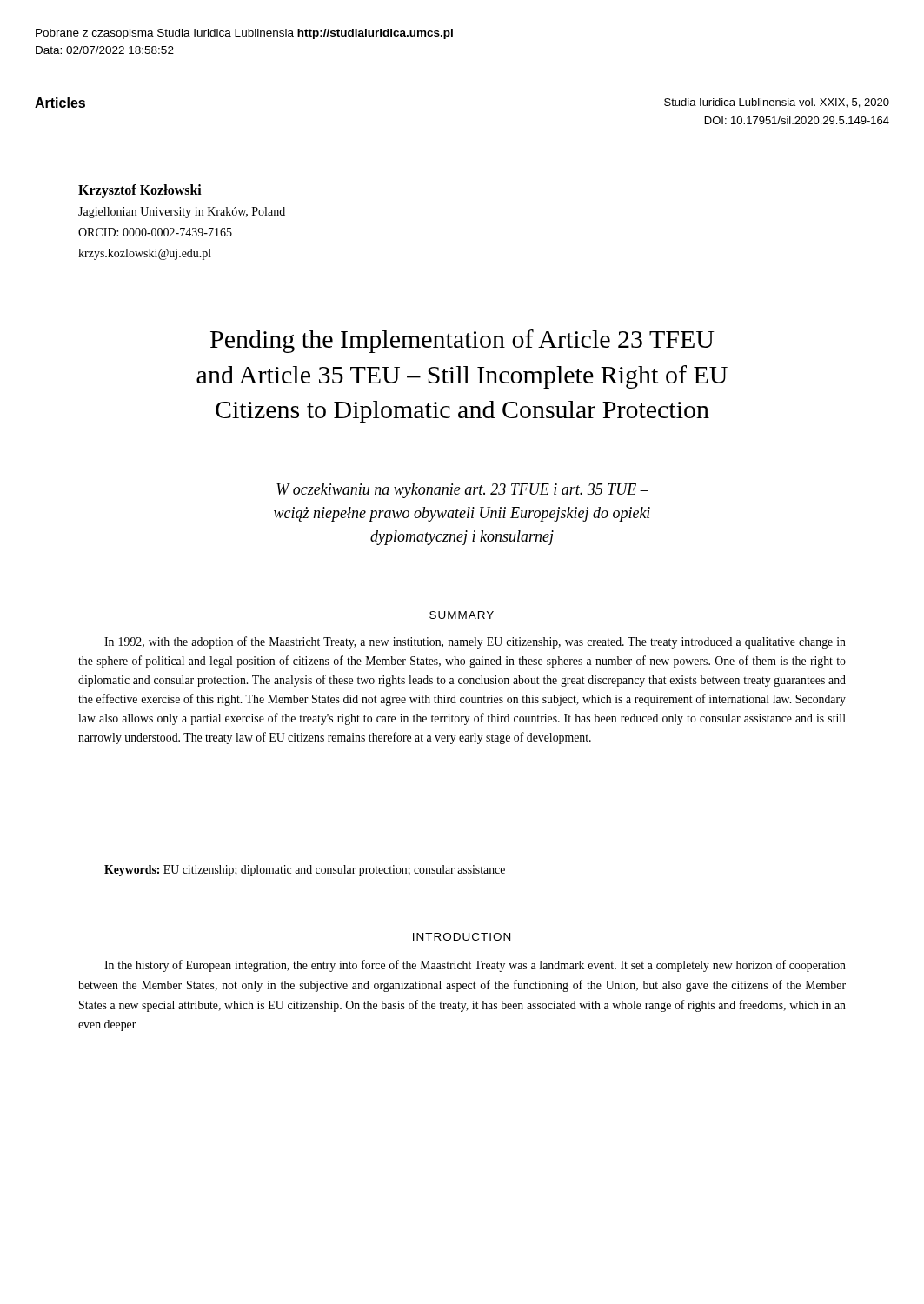
Task: Click the passage that begins "In the history of"
Action: (462, 995)
